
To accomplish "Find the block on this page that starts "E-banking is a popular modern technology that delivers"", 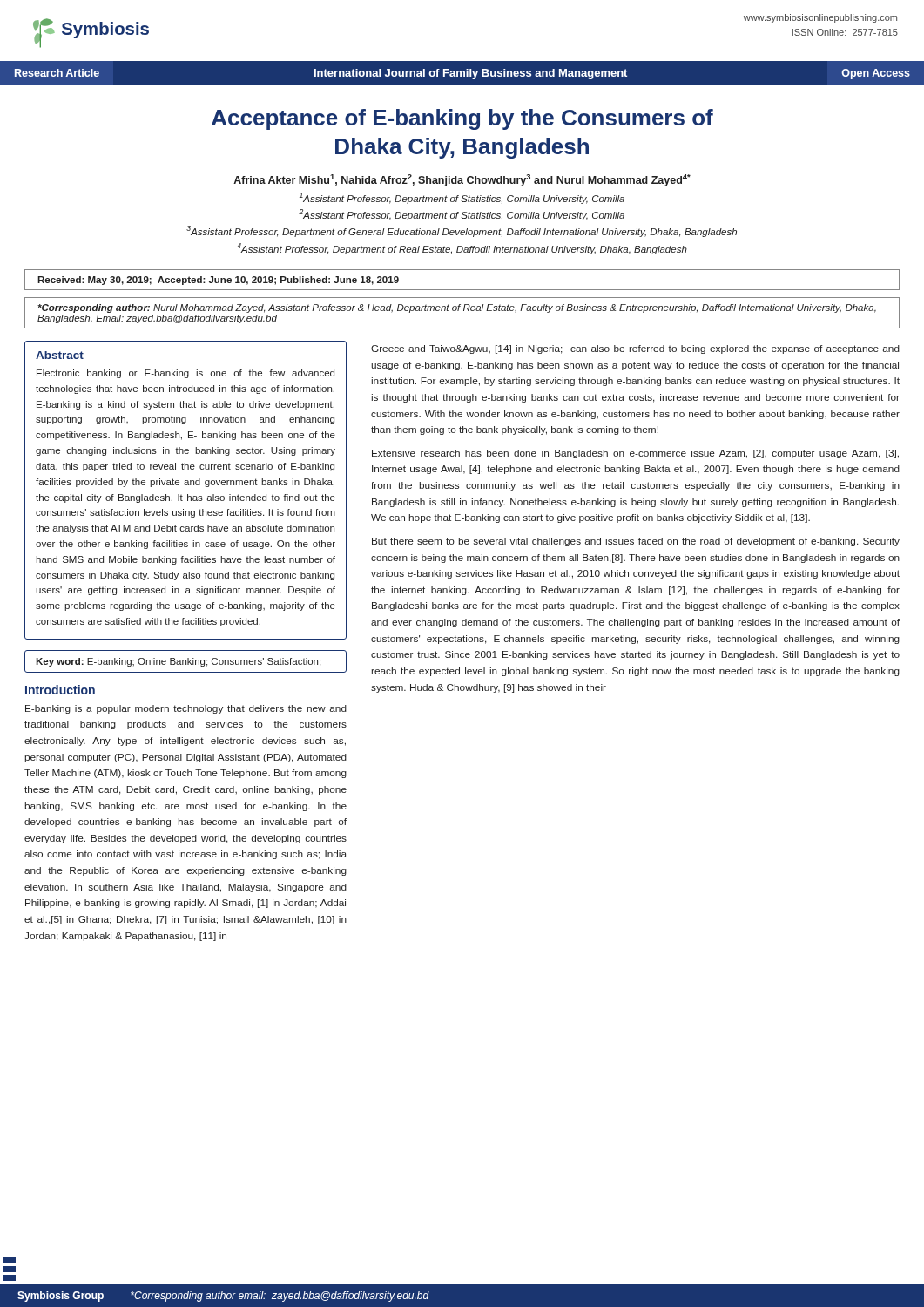I will coord(185,822).
